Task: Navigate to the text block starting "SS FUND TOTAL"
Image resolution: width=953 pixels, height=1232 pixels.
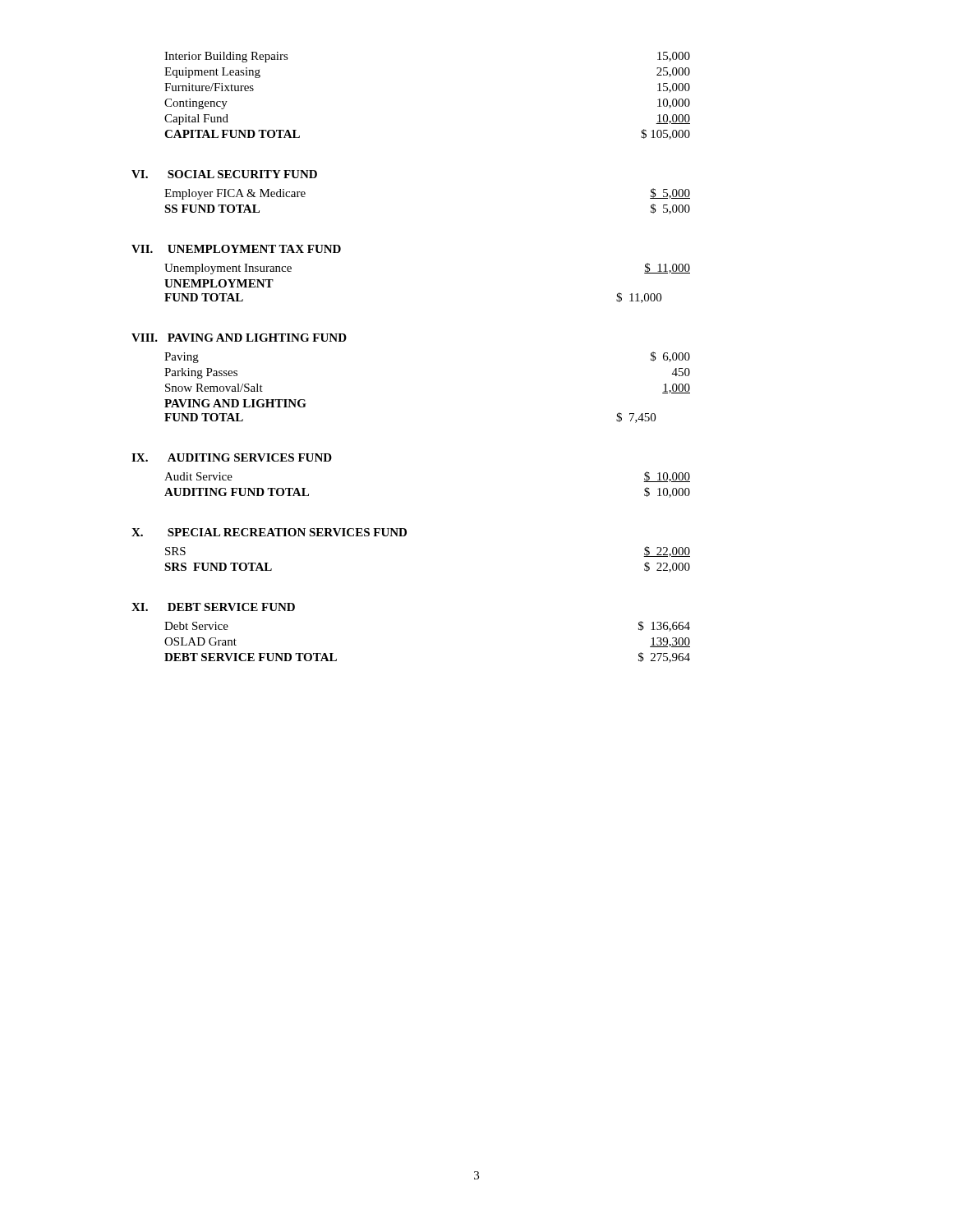Action: [207, 209]
